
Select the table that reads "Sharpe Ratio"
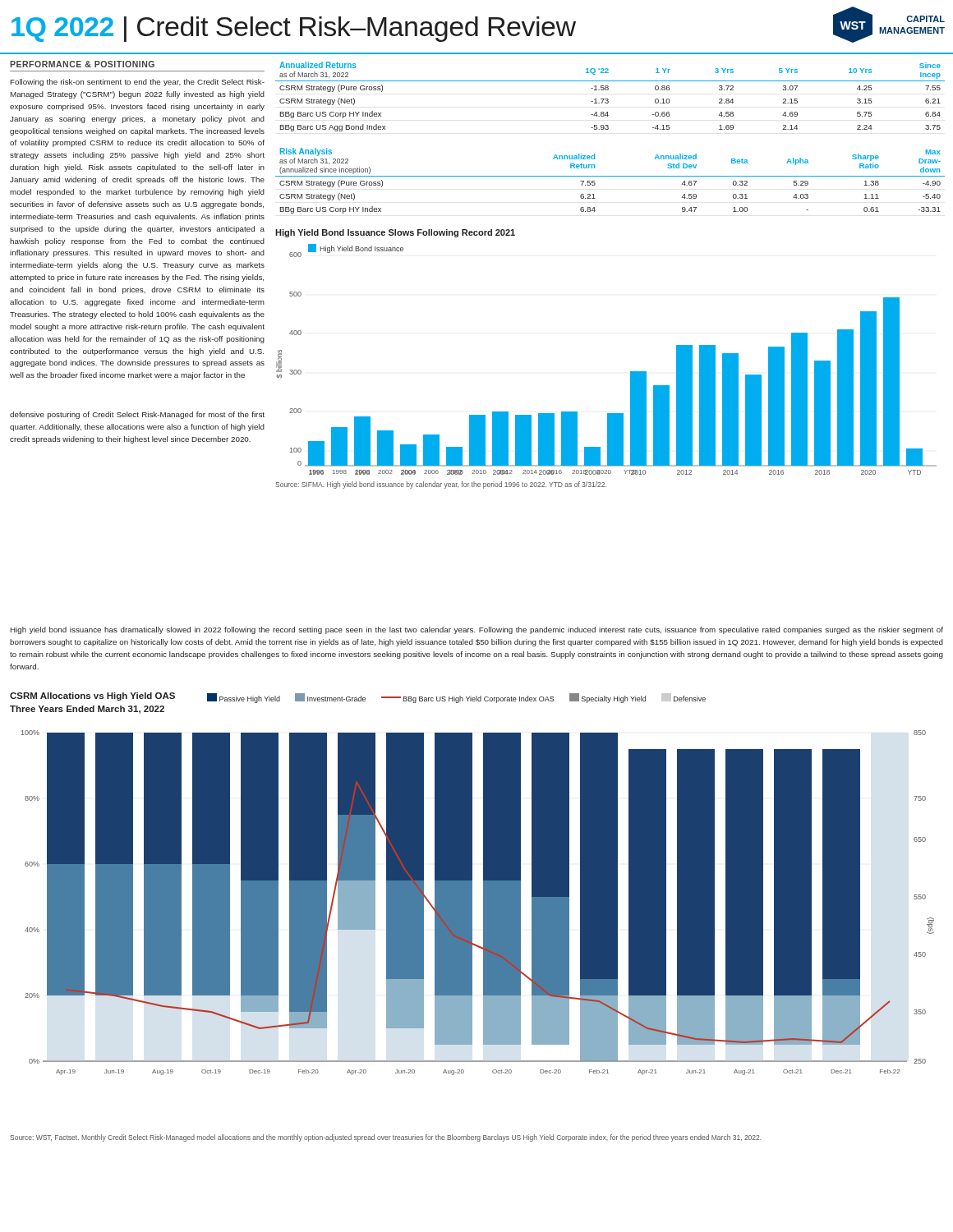coord(610,181)
